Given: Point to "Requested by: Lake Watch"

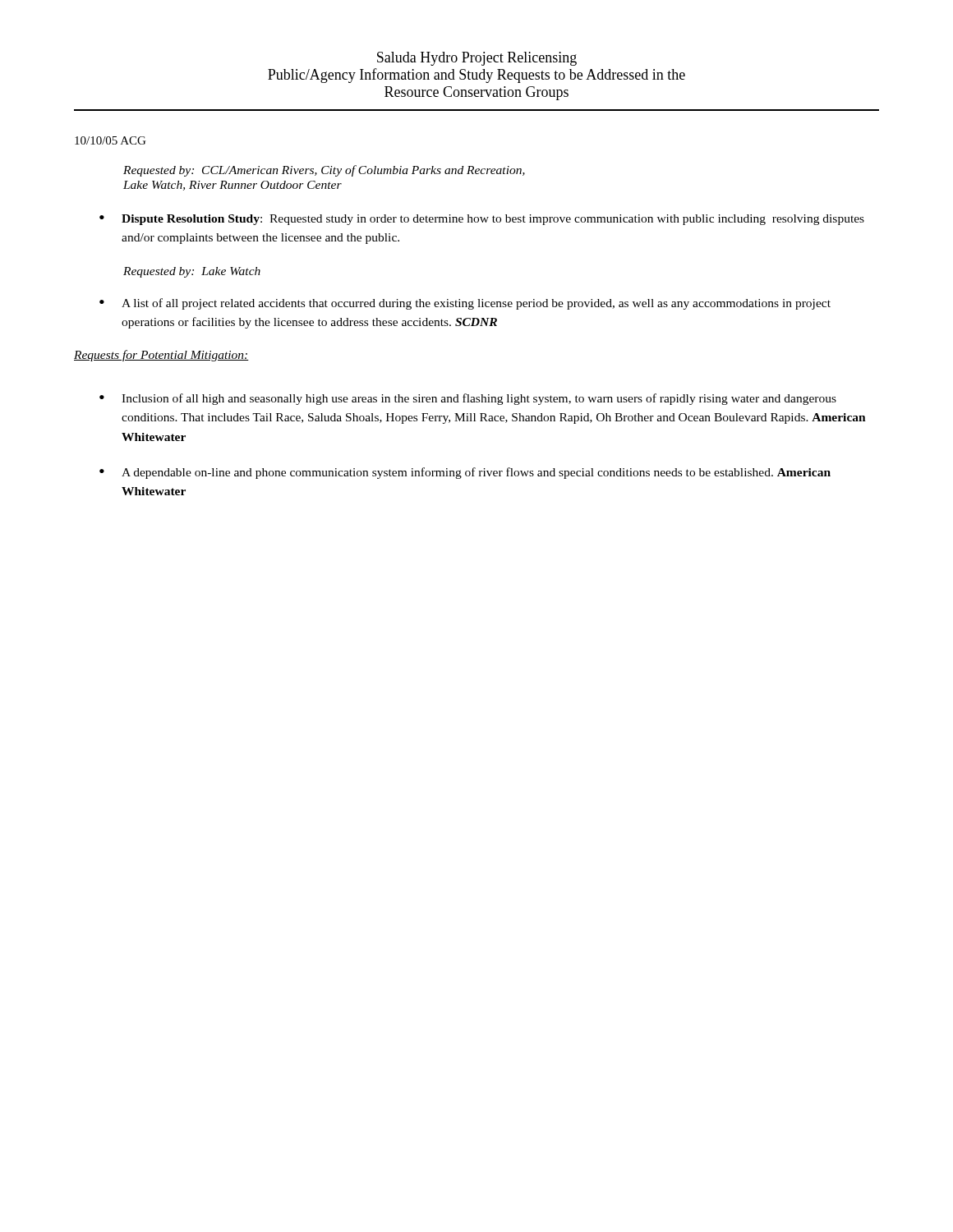Looking at the screenshot, I should (192, 270).
